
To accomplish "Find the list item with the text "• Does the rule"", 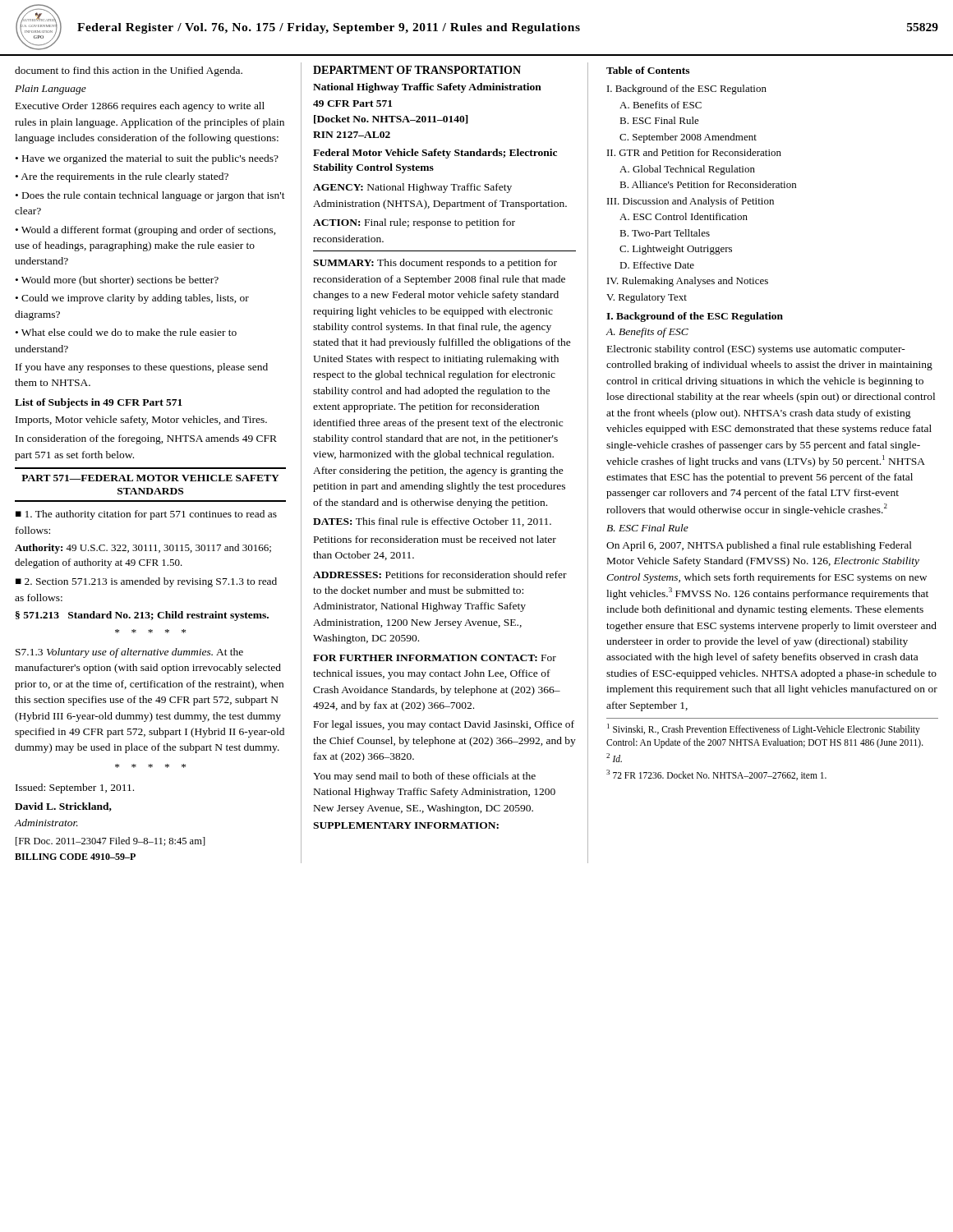I will tap(150, 203).
